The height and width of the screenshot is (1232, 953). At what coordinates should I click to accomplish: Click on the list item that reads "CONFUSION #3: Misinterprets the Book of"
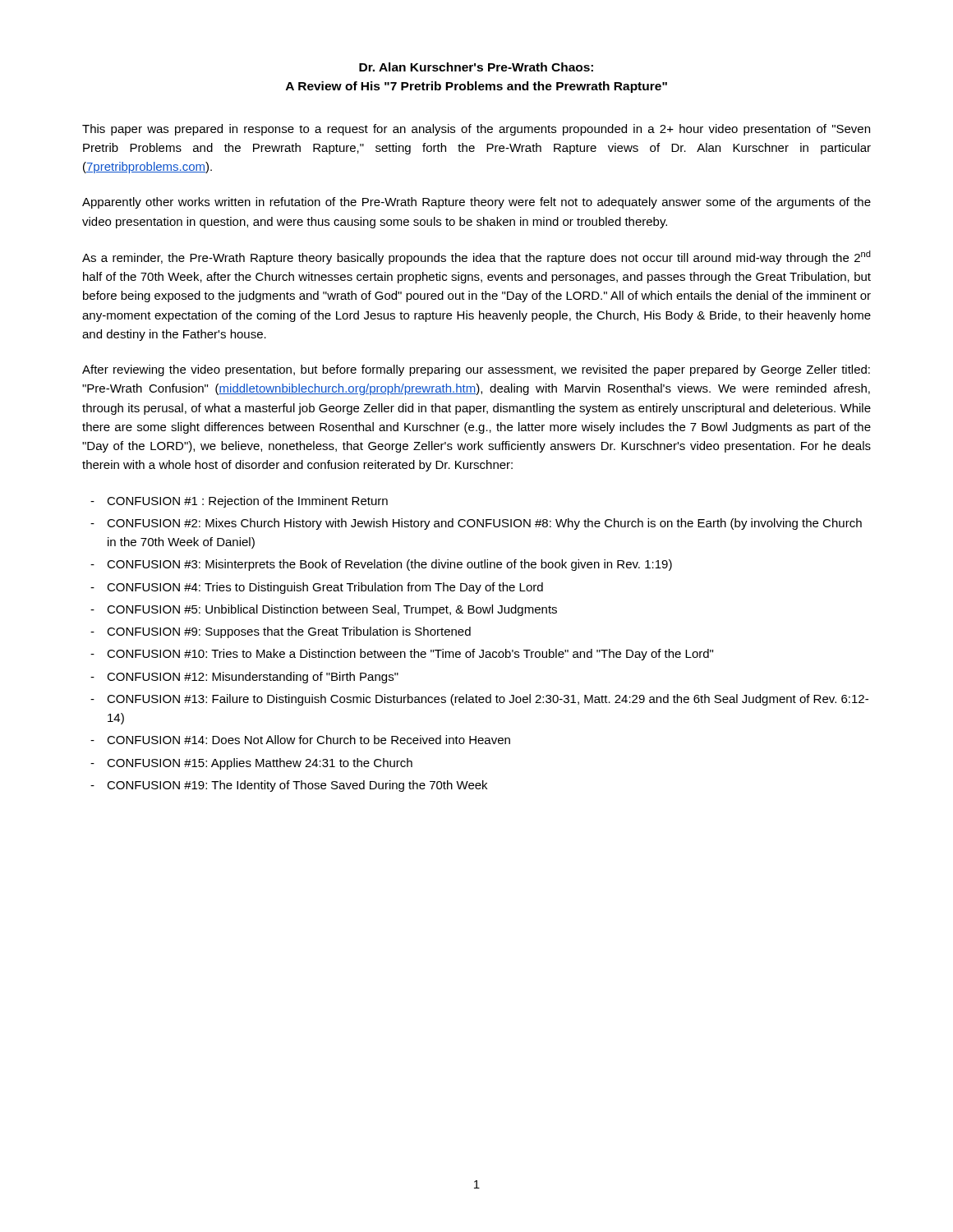(390, 564)
